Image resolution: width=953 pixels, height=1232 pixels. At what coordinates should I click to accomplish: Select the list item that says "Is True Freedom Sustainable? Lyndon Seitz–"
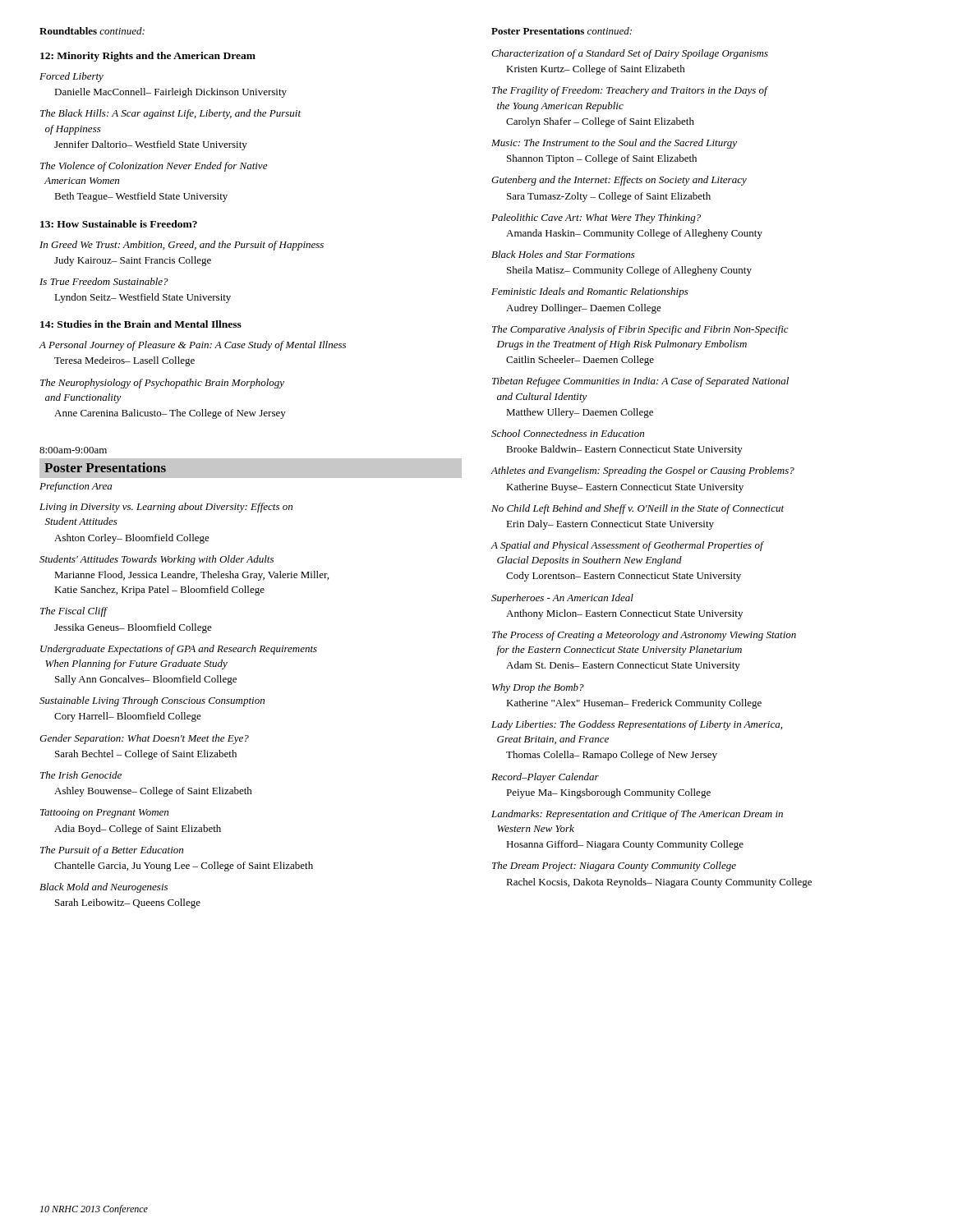[104, 281]
